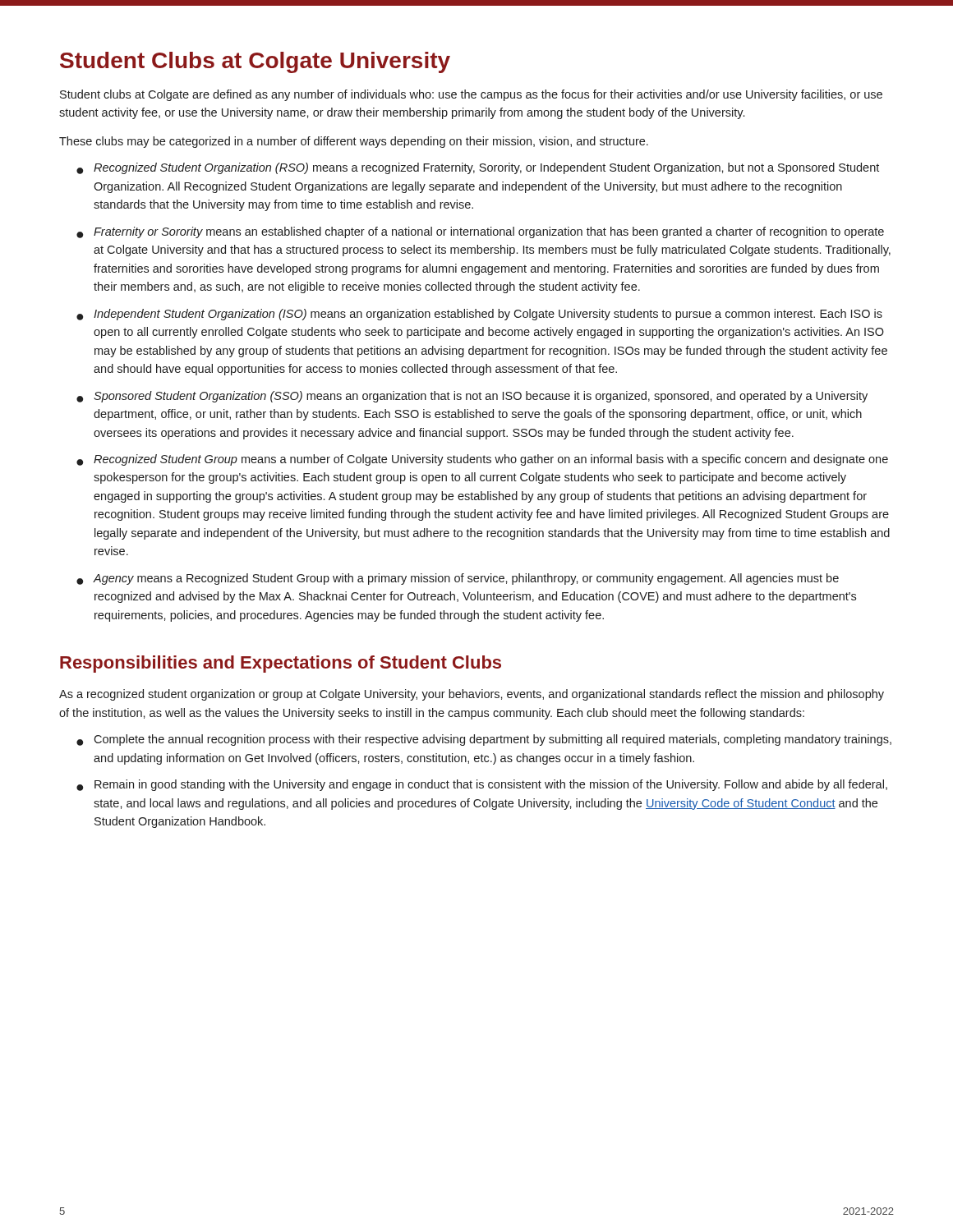Image resolution: width=953 pixels, height=1232 pixels.
Task: Click on the element starting "Student clubs at"
Action: click(x=471, y=104)
